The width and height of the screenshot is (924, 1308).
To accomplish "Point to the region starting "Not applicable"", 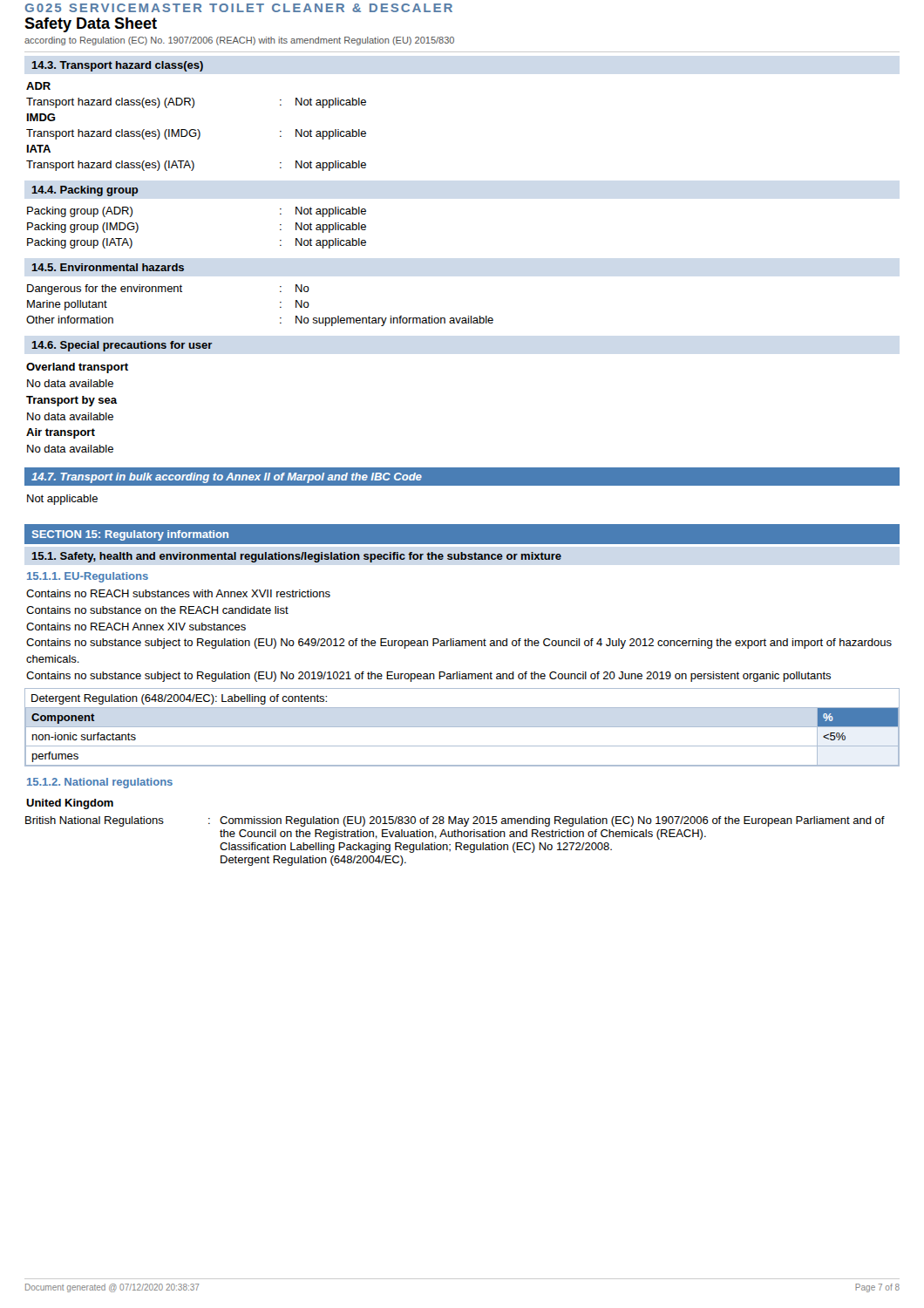I will [x=62, y=500].
